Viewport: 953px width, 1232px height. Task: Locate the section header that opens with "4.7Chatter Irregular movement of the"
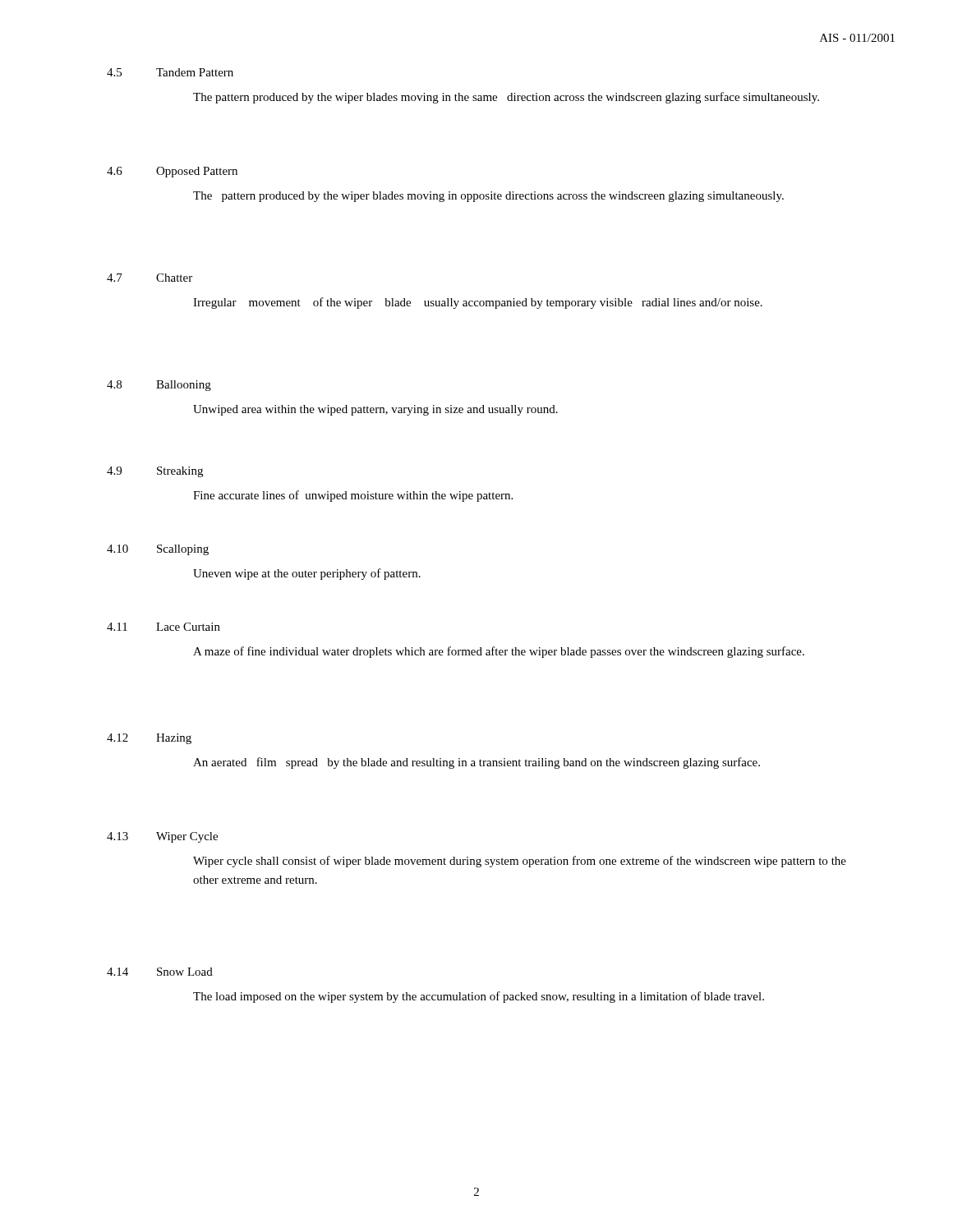tap(476, 292)
